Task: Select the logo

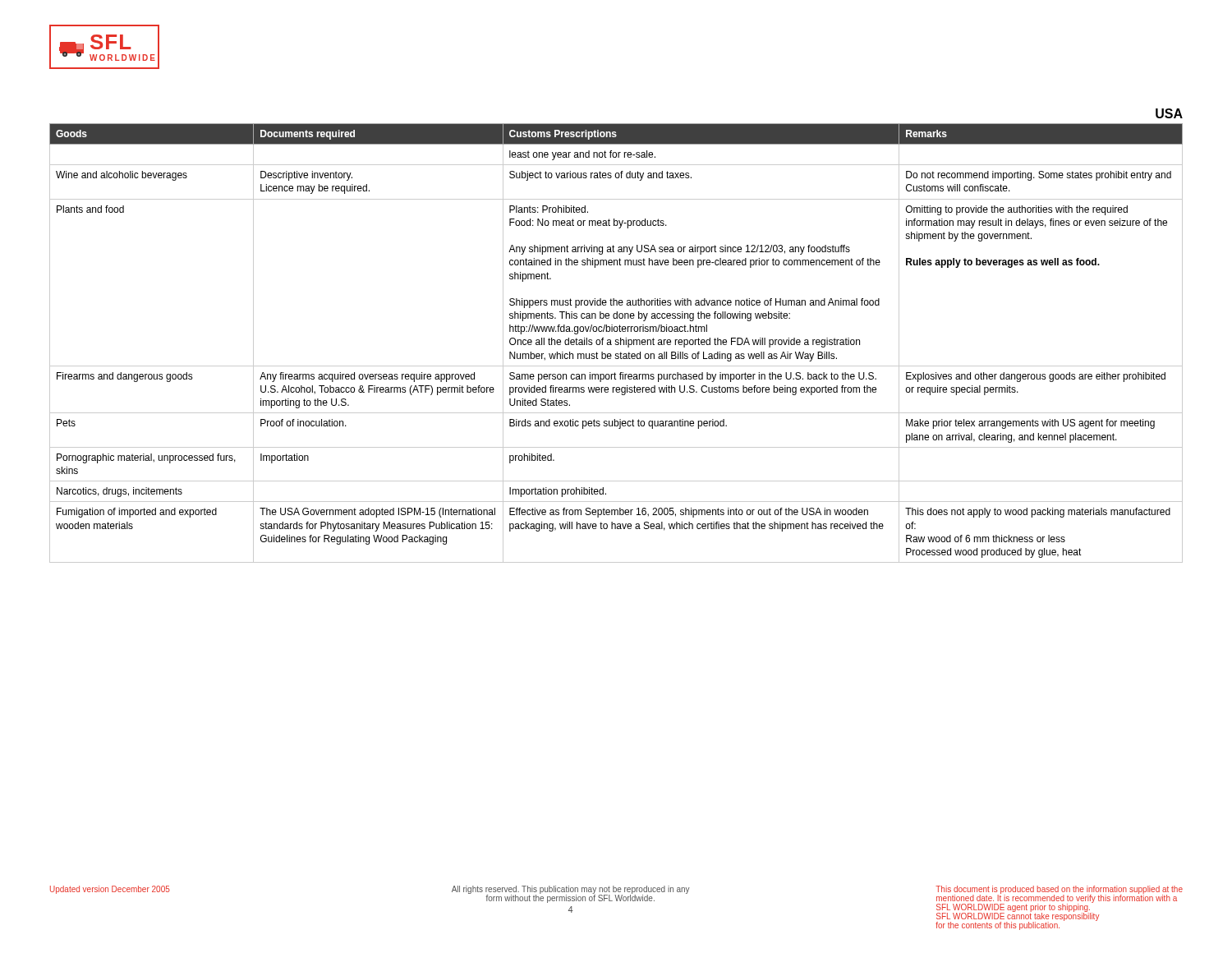Action: (104, 47)
